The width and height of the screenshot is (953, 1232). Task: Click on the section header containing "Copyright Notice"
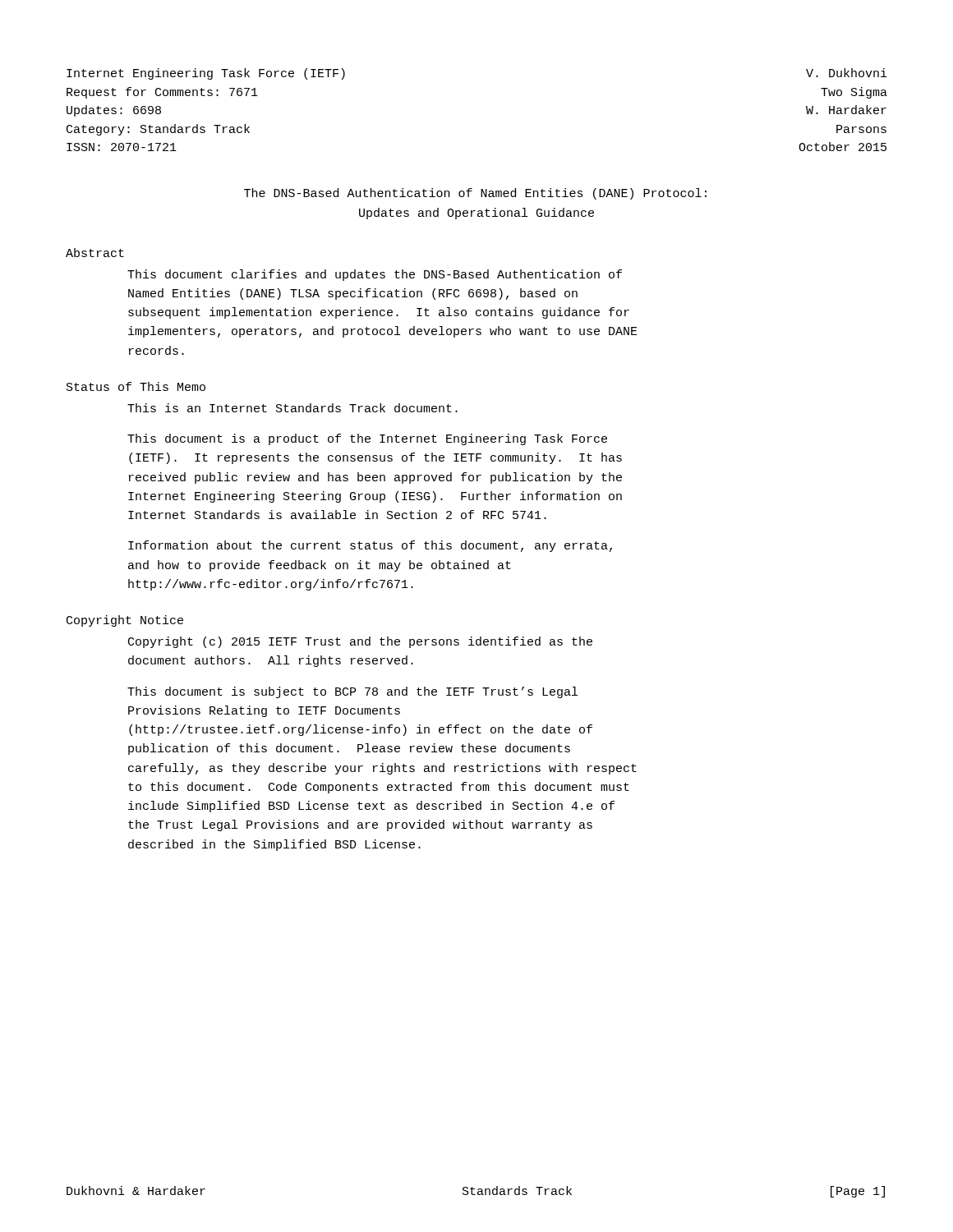[125, 621]
